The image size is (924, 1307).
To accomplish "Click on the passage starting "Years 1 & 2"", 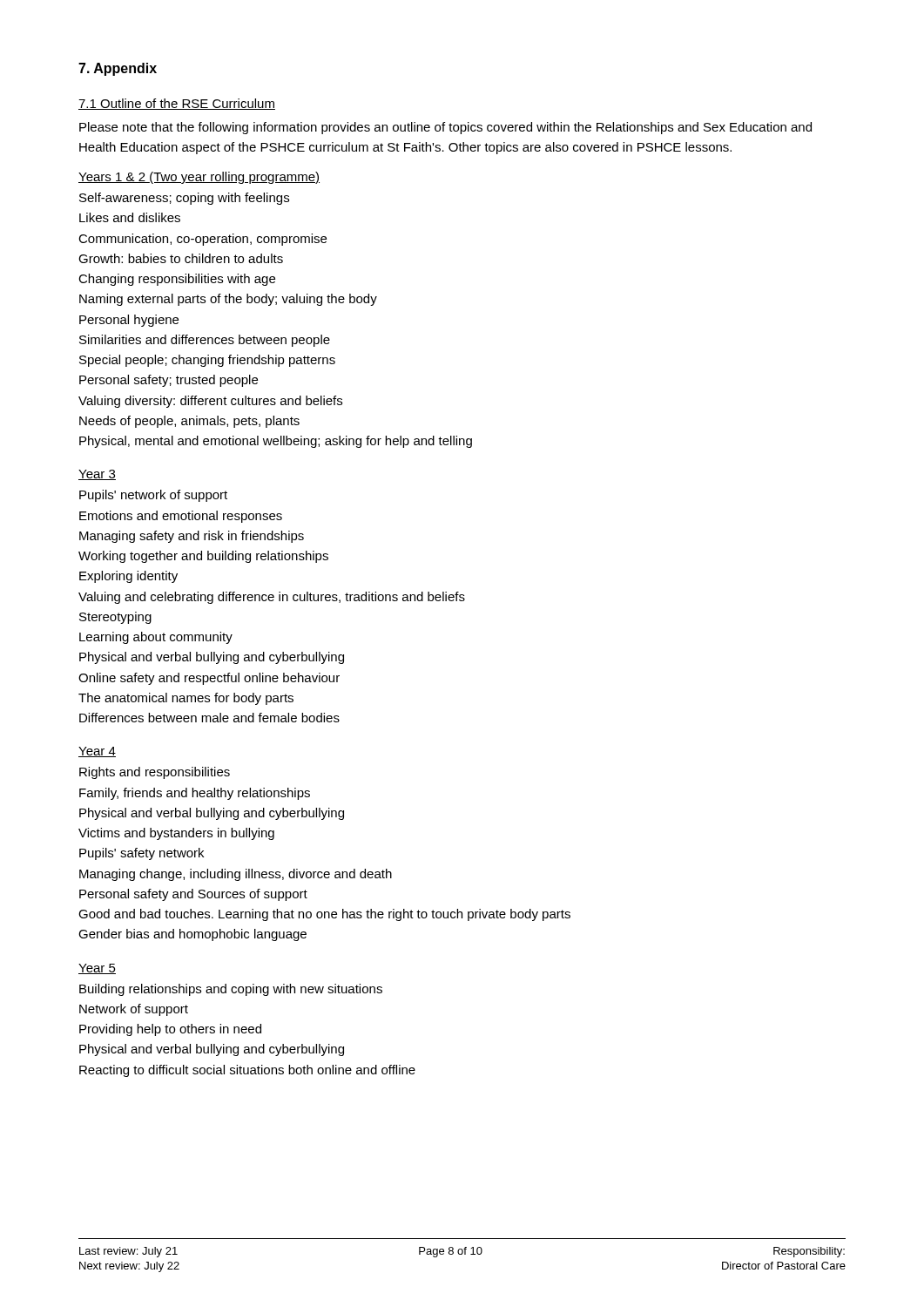I will 199,178.
